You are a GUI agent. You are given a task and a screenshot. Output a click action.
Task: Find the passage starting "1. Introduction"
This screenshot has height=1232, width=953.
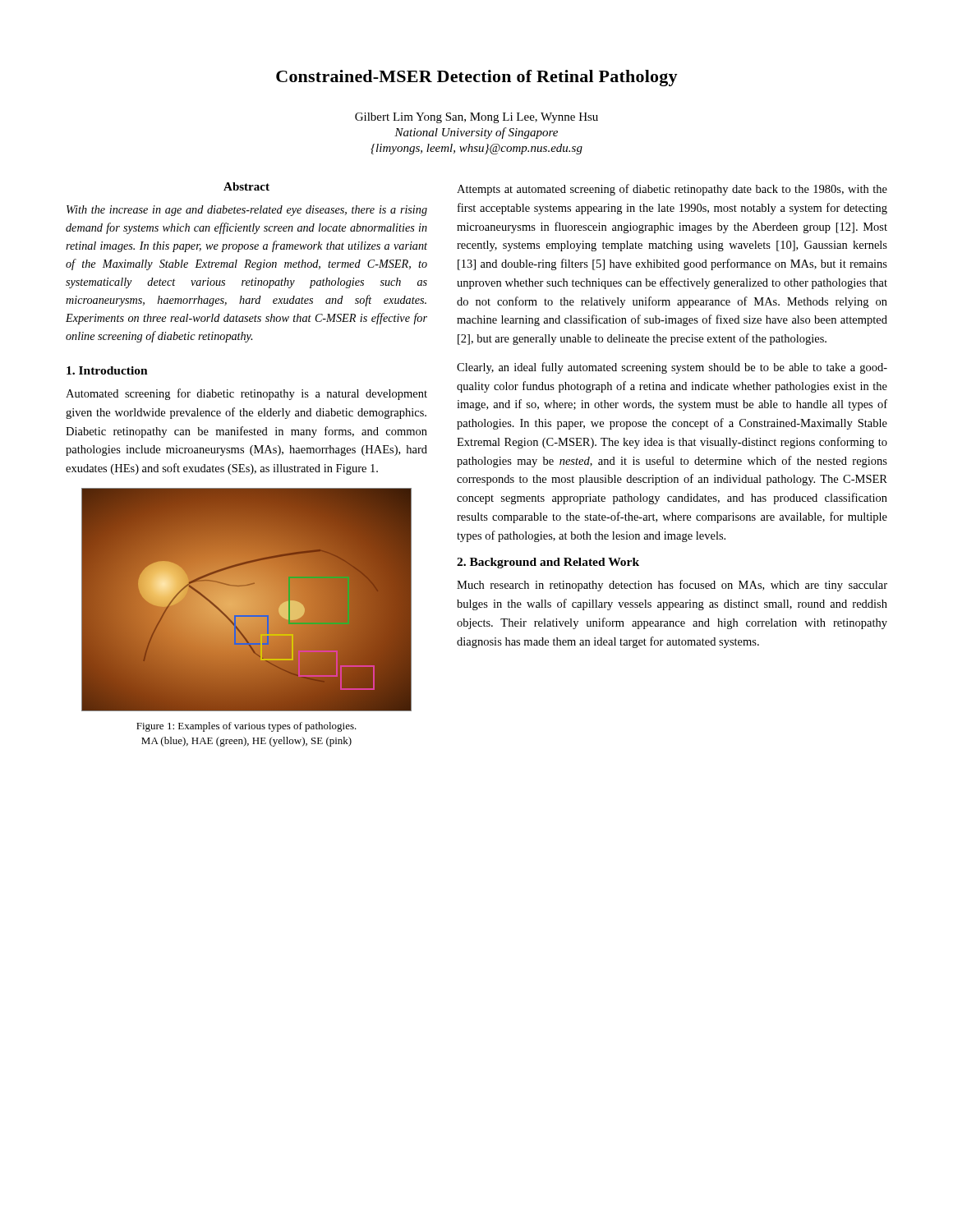[x=107, y=370]
